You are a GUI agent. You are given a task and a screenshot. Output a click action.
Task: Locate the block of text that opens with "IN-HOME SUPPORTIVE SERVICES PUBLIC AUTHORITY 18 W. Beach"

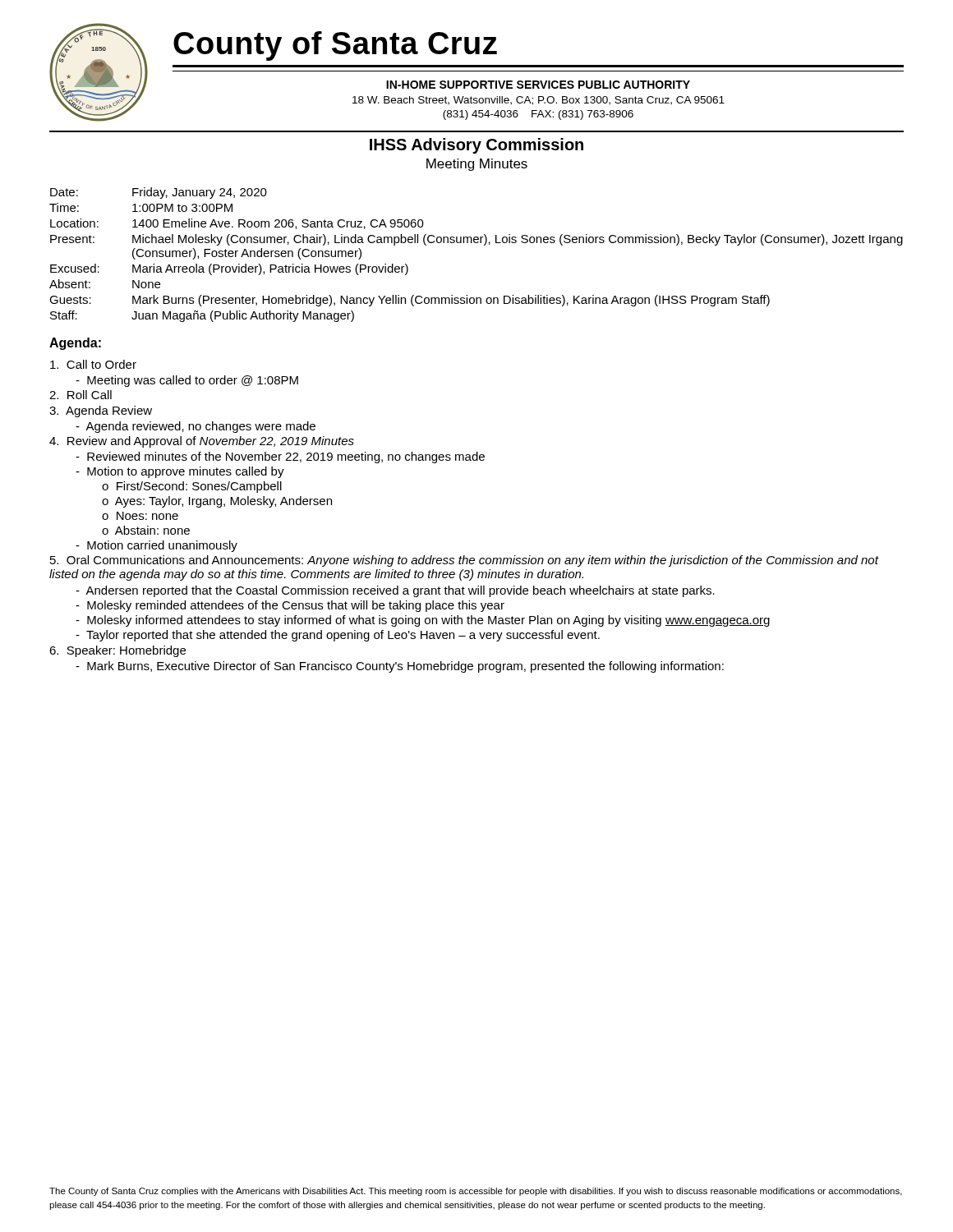(538, 99)
